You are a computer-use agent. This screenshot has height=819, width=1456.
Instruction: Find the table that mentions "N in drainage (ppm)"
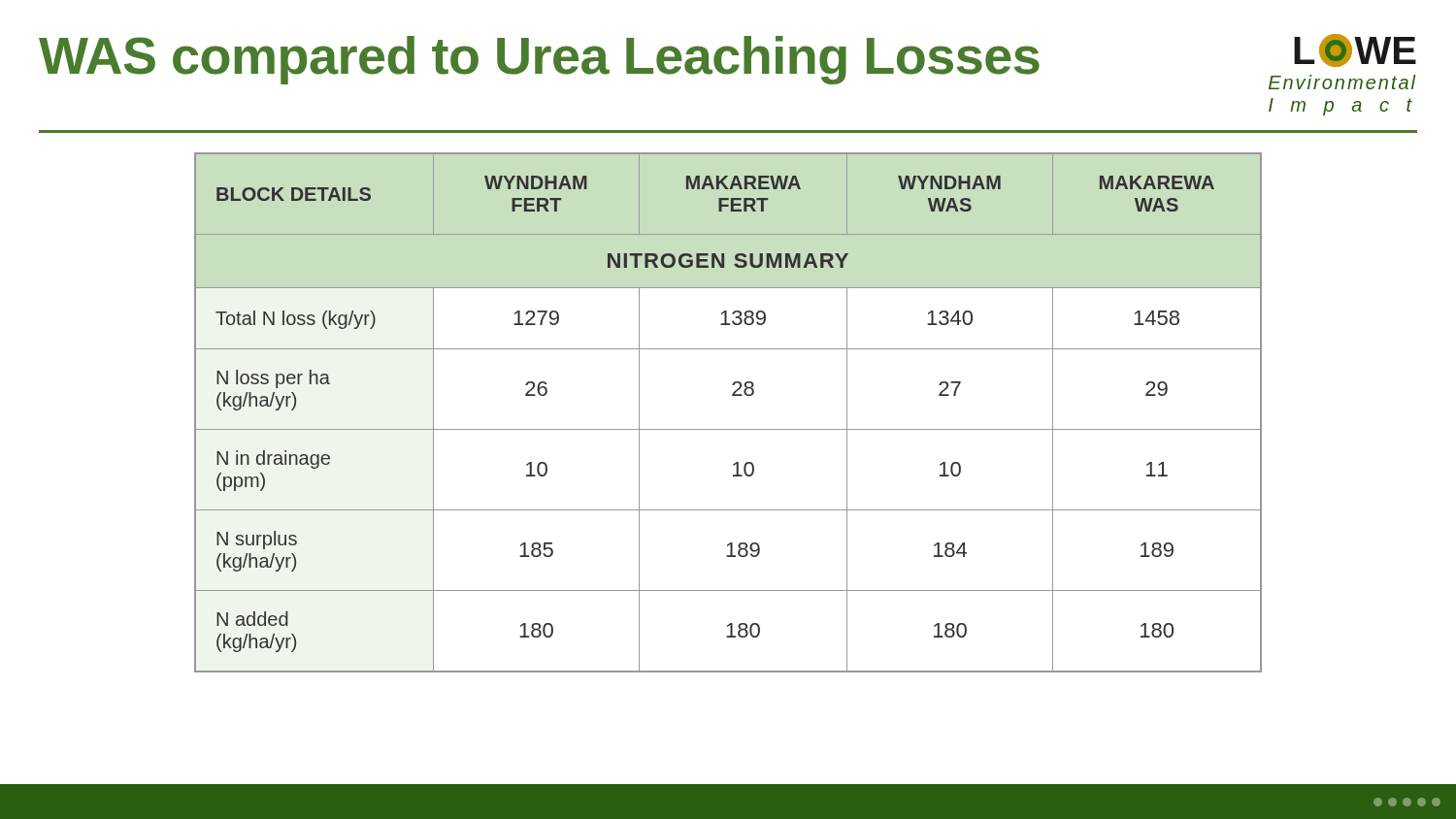coord(728,412)
